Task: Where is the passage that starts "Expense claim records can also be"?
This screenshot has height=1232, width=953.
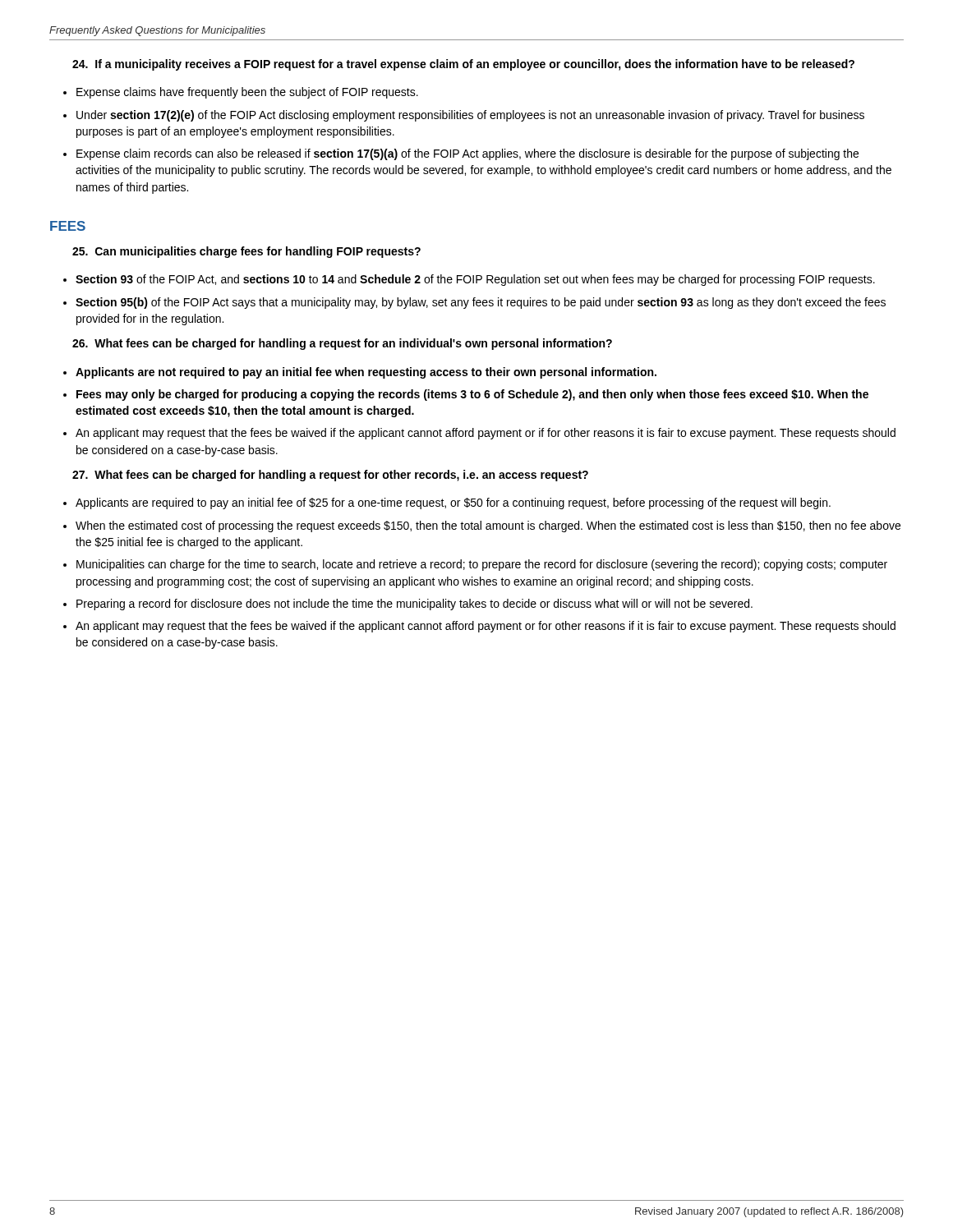Action: click(x=484, y=170)
